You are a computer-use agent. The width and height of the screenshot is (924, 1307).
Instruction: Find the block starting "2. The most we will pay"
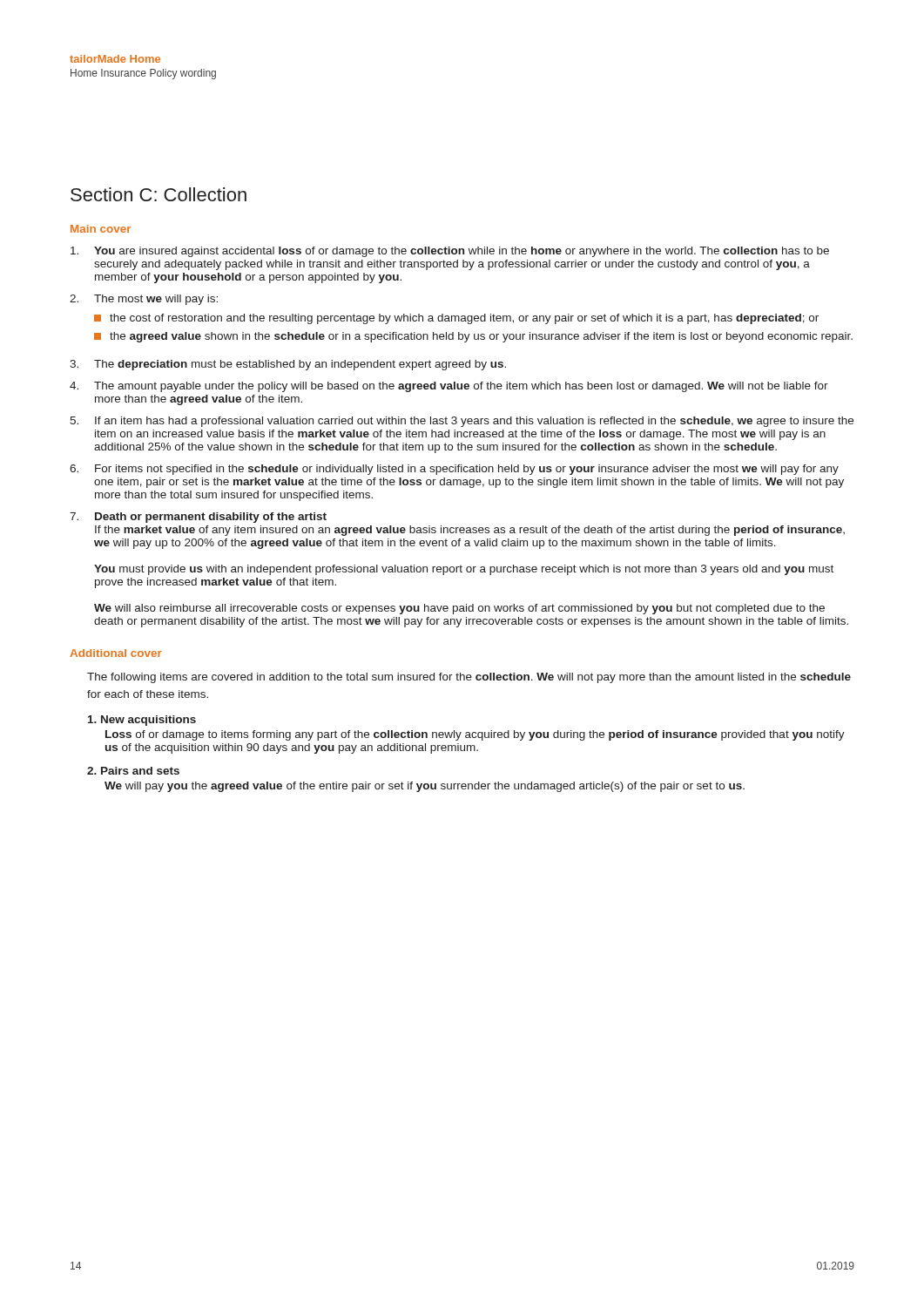click(462, 320)
